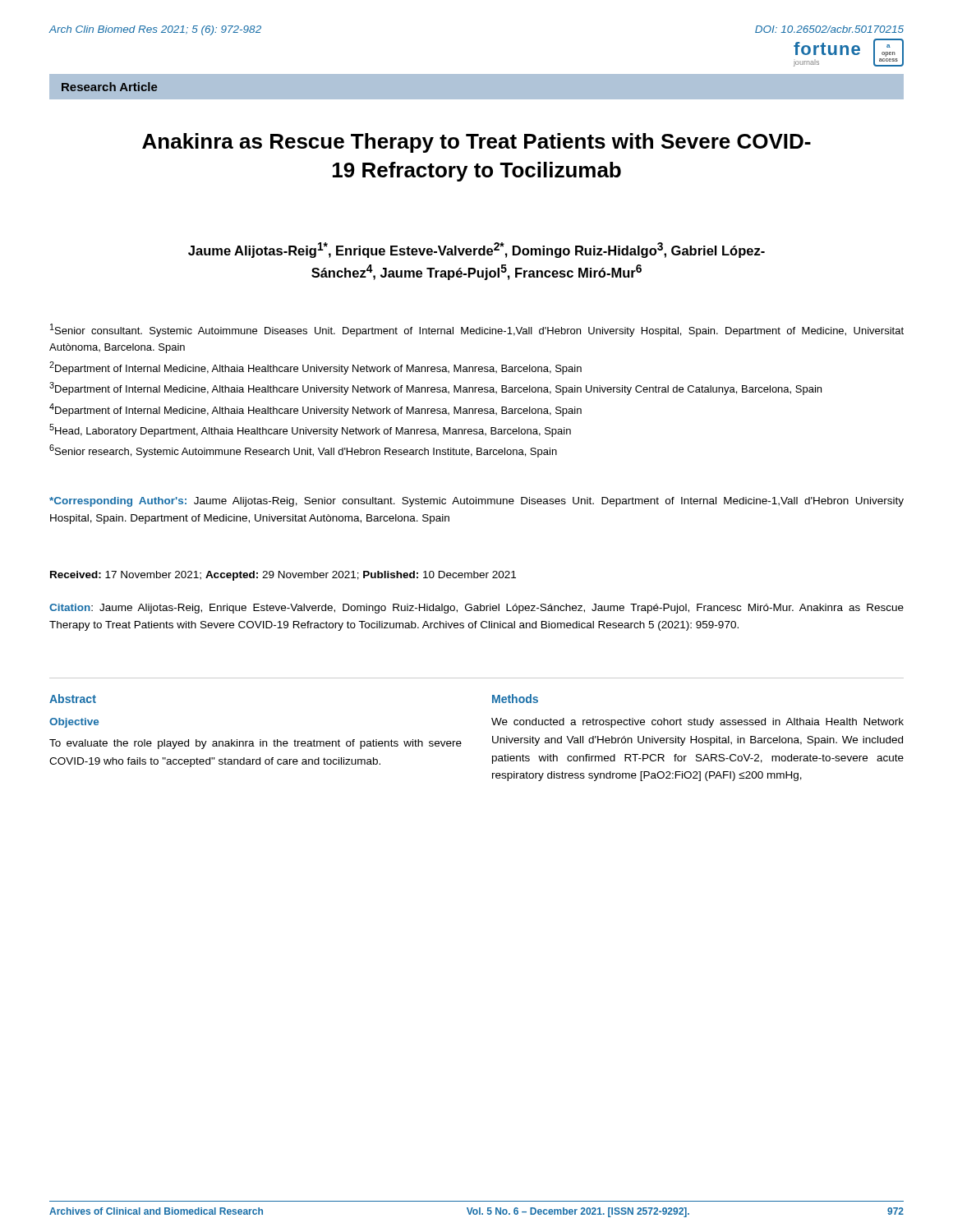The image size is (953, 1232).
Task: Click on the text block that says "We conducted a retrospective cohort study"
Action: tap(698, 748)
